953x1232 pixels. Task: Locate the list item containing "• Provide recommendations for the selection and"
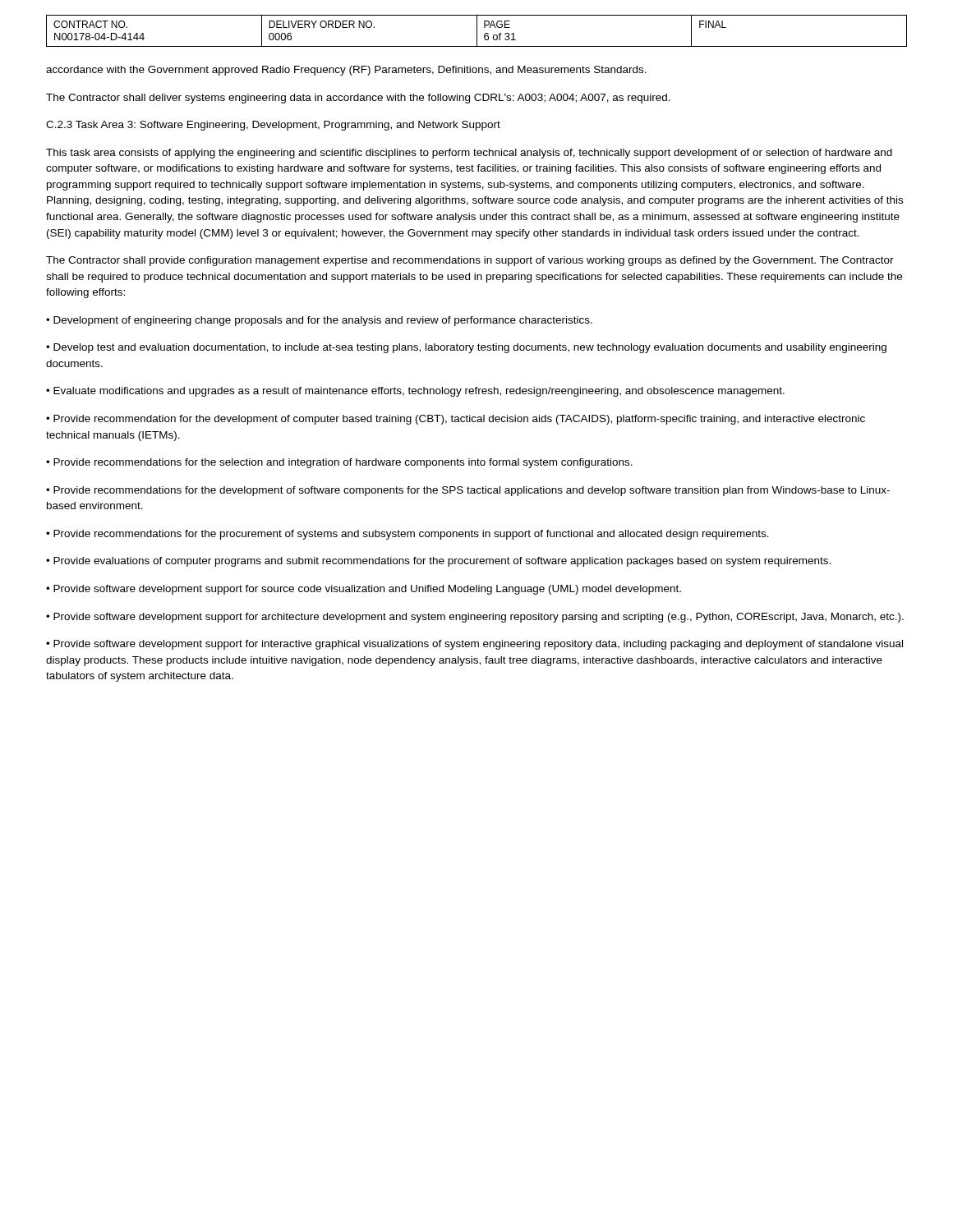(340, 462)
